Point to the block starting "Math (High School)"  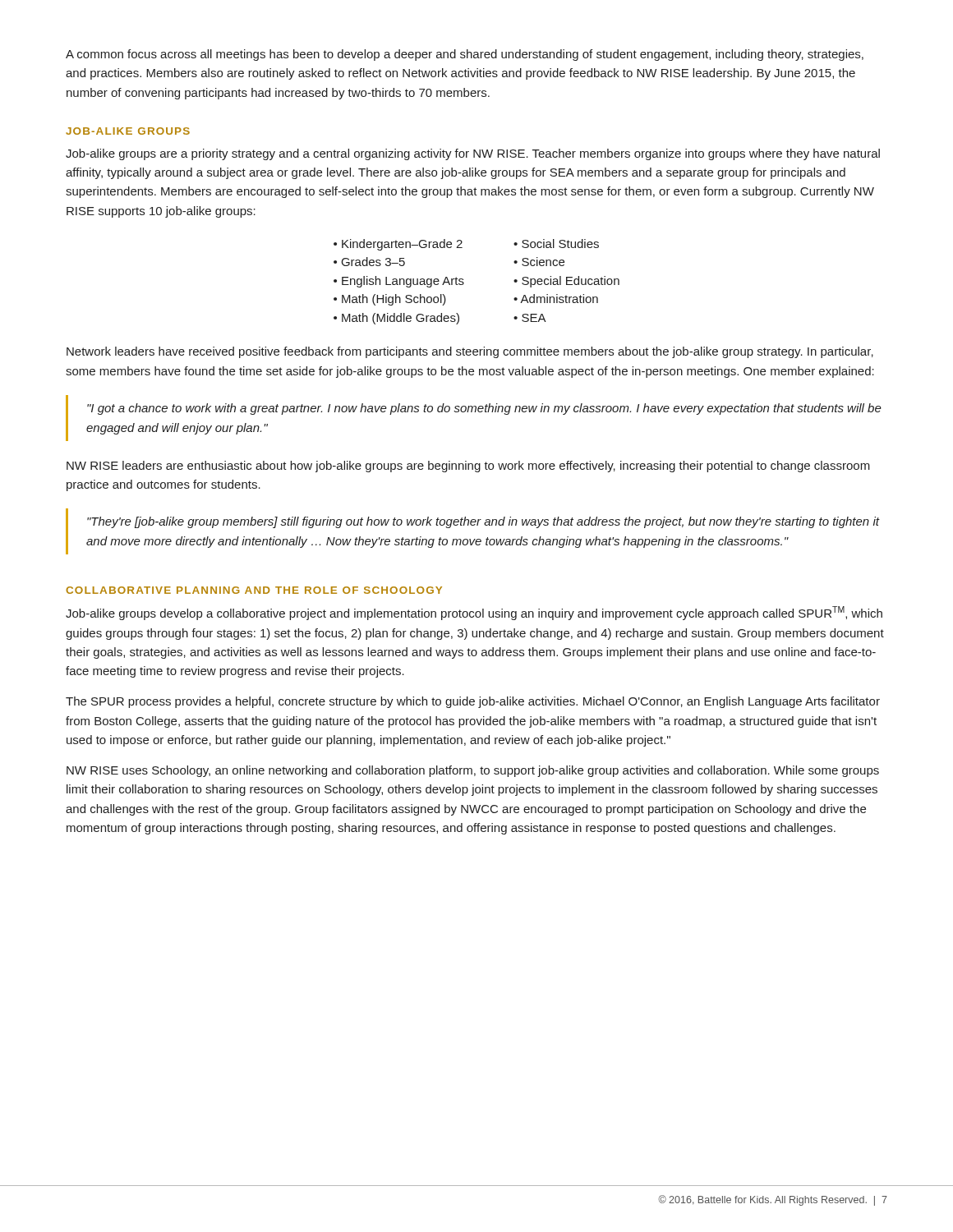[x=394, y=299]
